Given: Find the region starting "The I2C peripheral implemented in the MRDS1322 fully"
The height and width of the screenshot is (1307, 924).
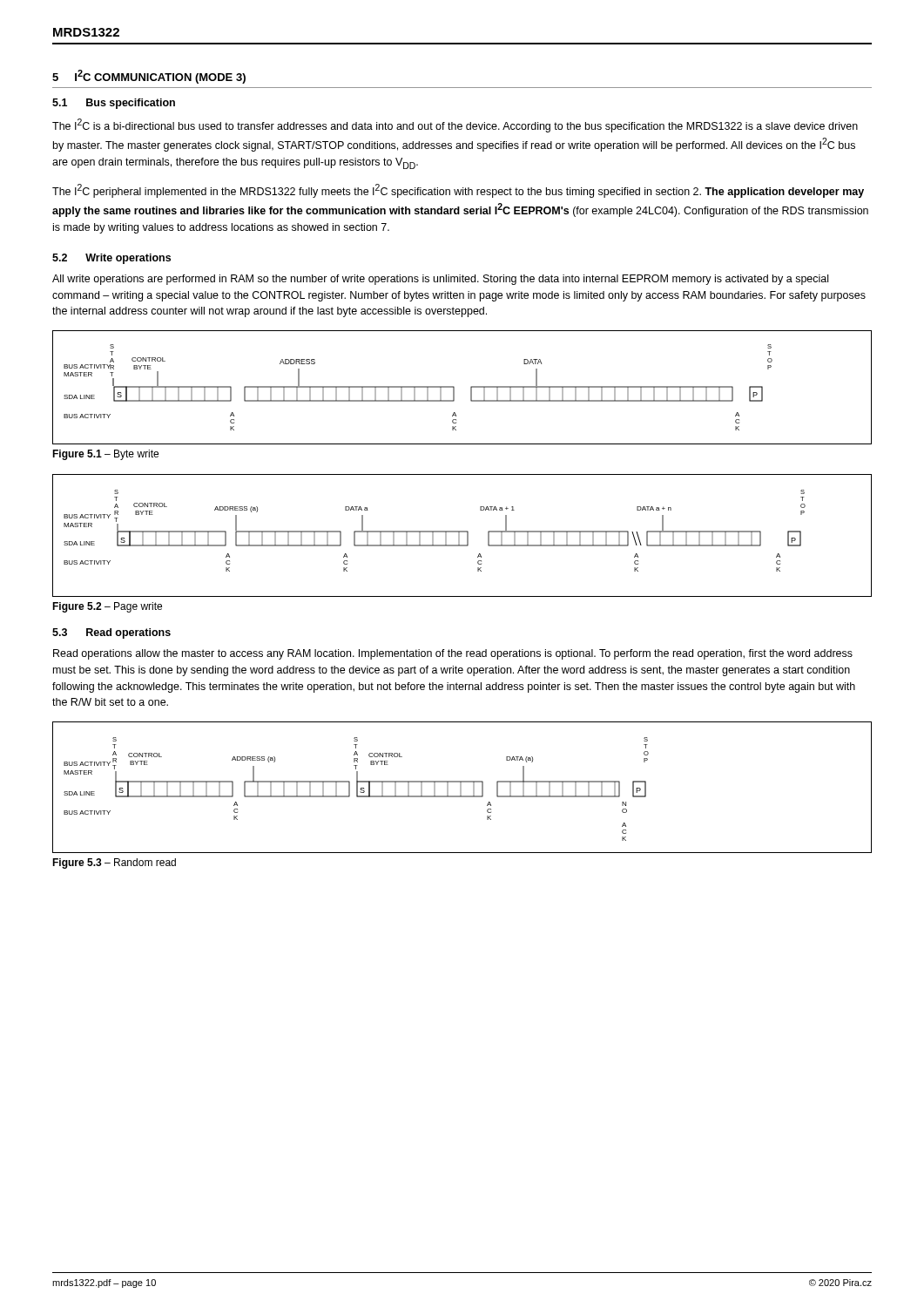Looking at the screenshot, I should pyautogui.click(x=461, y=208).
